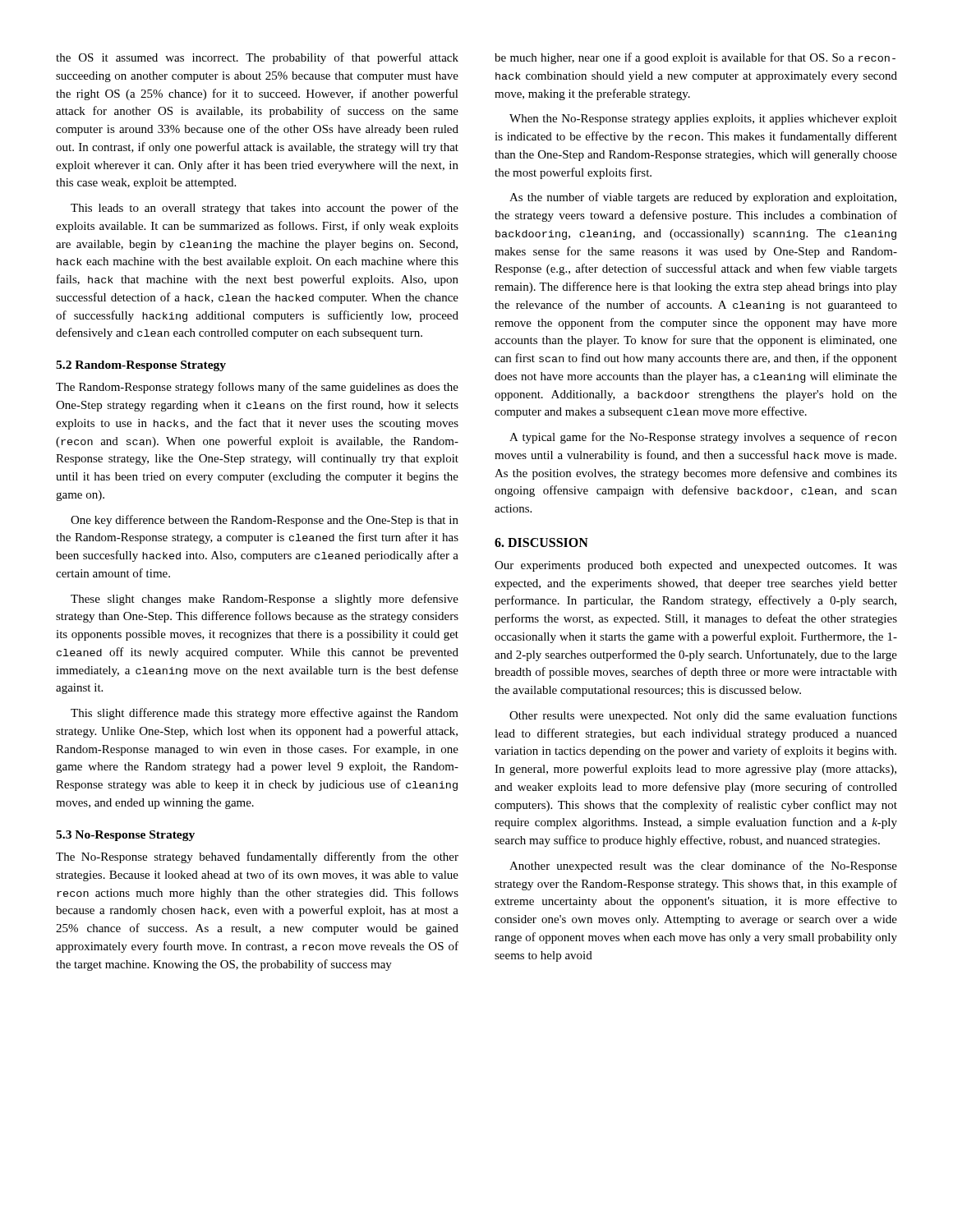Locate the text block containing "the OS it assumed was"
This screenshot has height=1232, width=953.
click(x=257, y=196)
